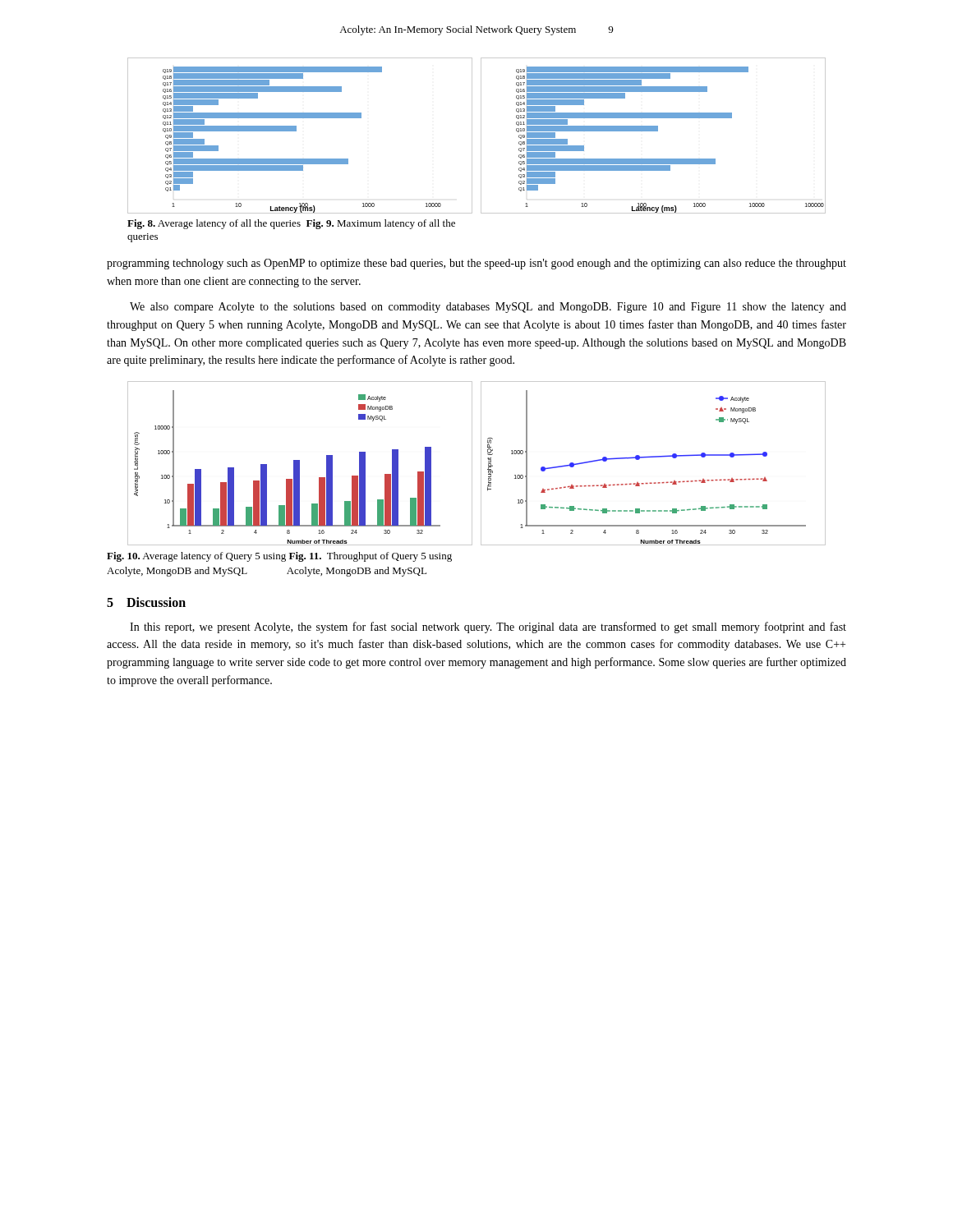Select the element starting "5 Discussion"
Screen dimensions: 1232x953
point(146,602)
